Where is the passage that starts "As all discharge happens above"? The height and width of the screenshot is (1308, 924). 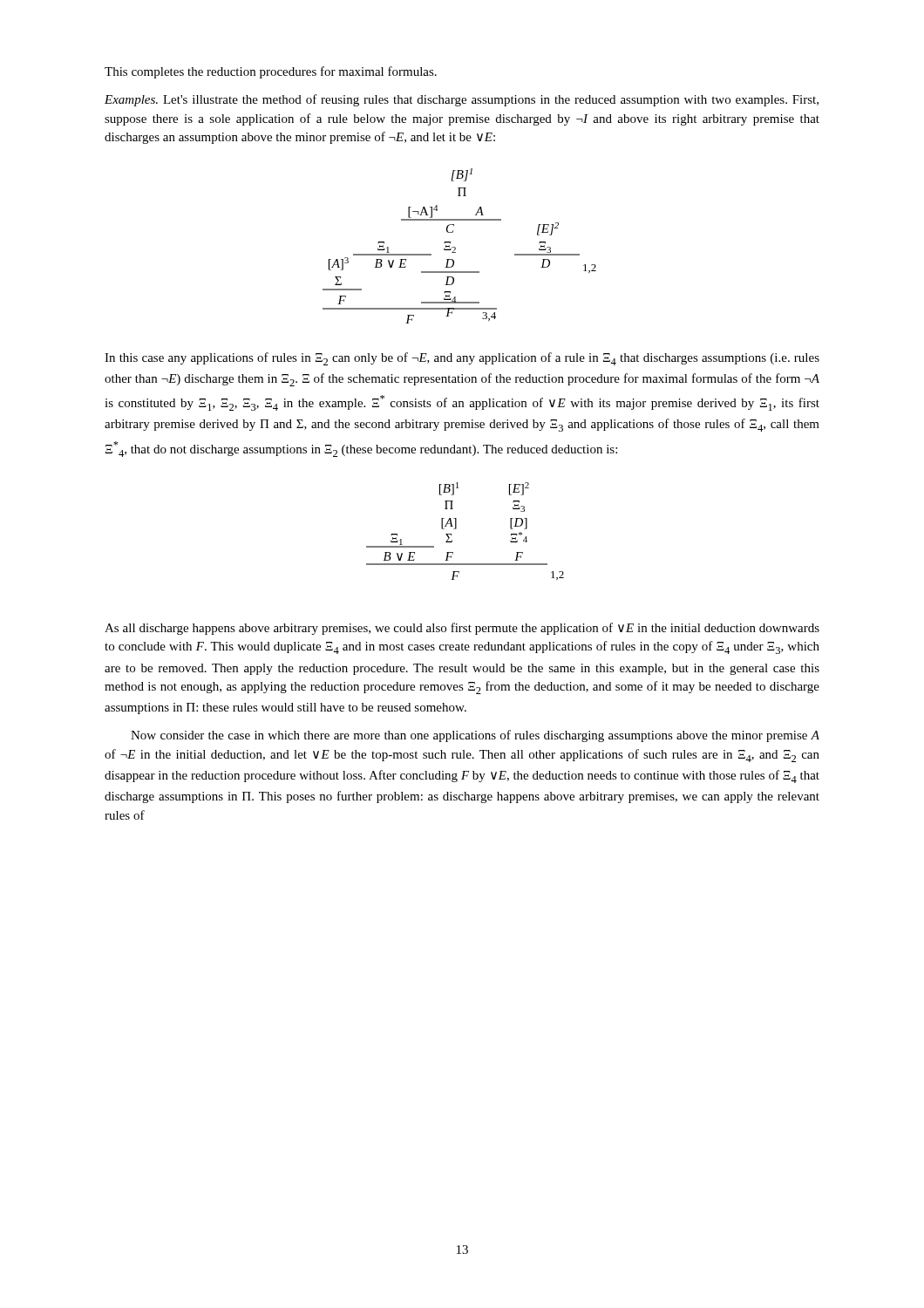point(462,722)
